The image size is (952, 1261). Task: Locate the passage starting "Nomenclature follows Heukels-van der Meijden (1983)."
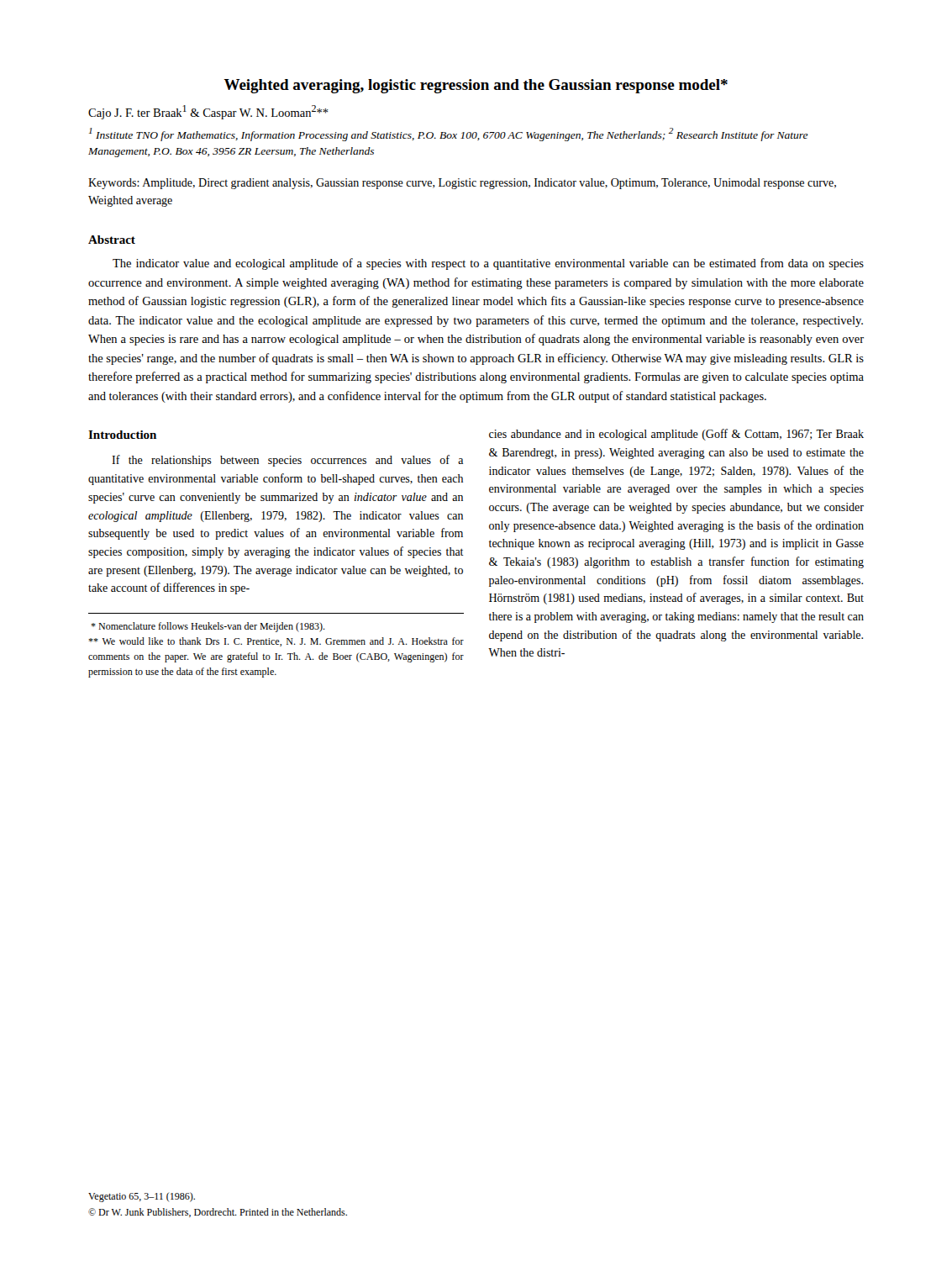click(276, 649)
